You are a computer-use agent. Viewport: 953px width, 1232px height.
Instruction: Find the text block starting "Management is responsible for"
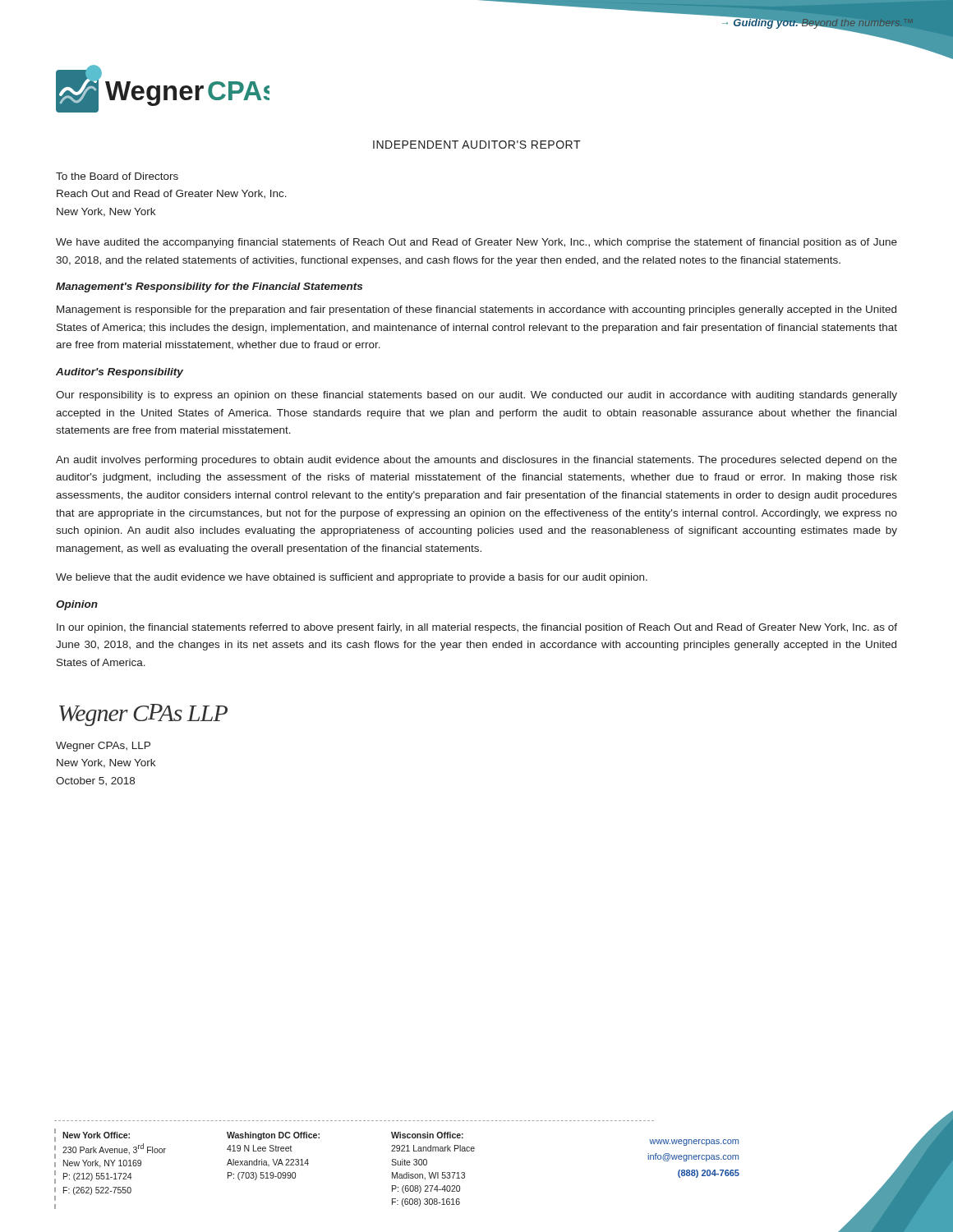coord(476,327)
